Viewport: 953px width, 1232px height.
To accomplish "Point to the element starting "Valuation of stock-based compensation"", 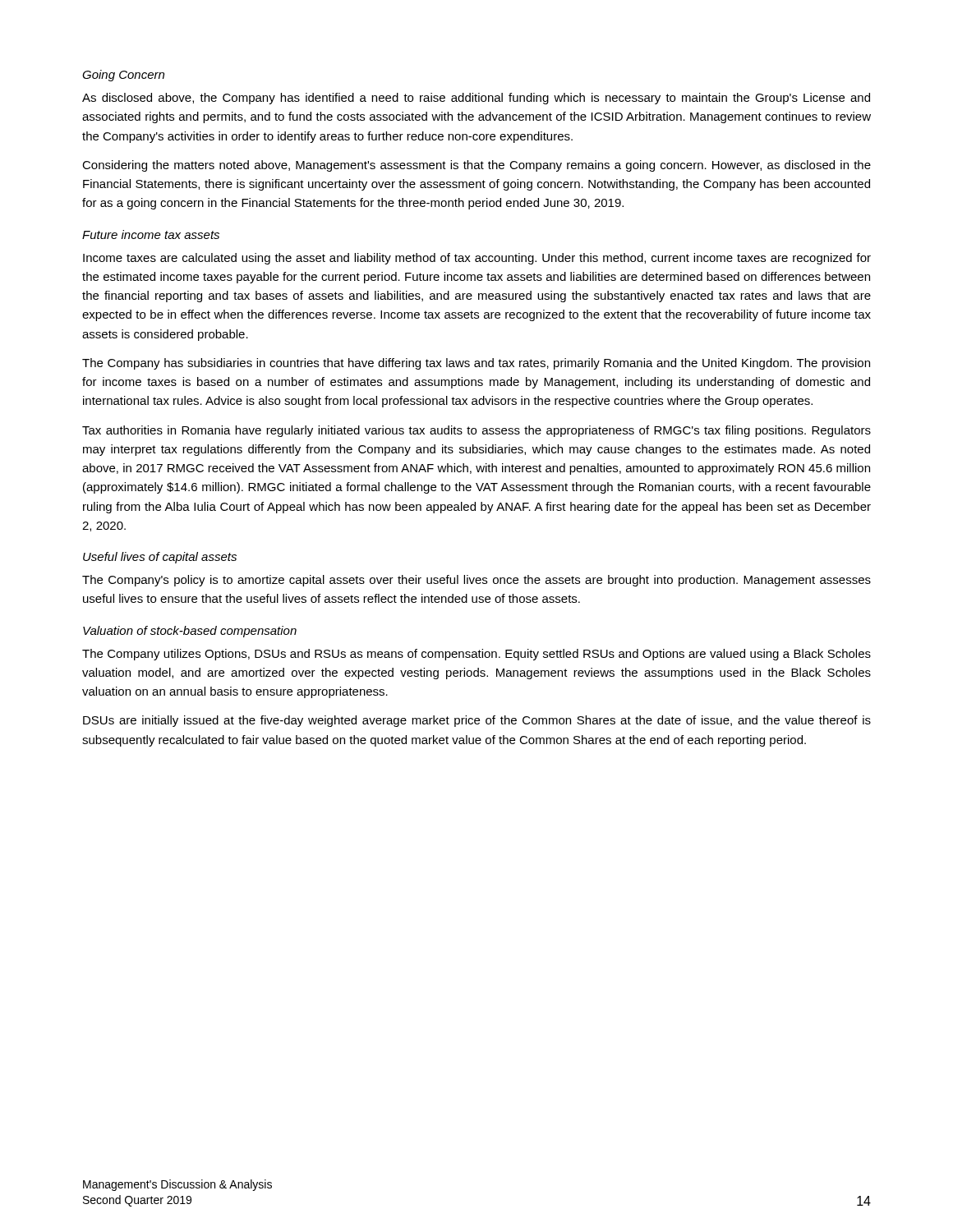I will pyautogui.click(x=189, y=630).
